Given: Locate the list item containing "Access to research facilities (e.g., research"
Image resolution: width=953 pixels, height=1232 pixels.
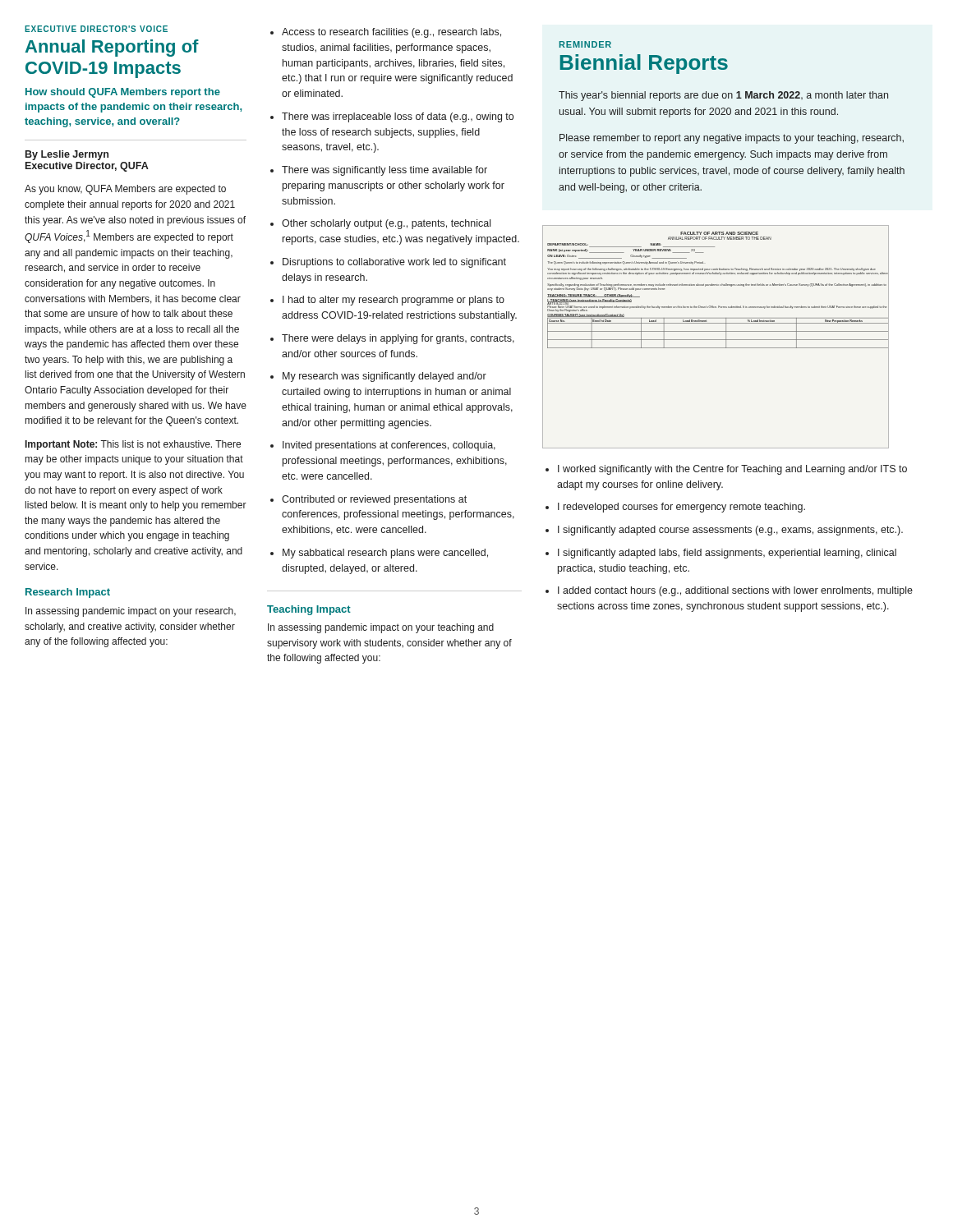Looking at the screenshot, I should (397, 63).
